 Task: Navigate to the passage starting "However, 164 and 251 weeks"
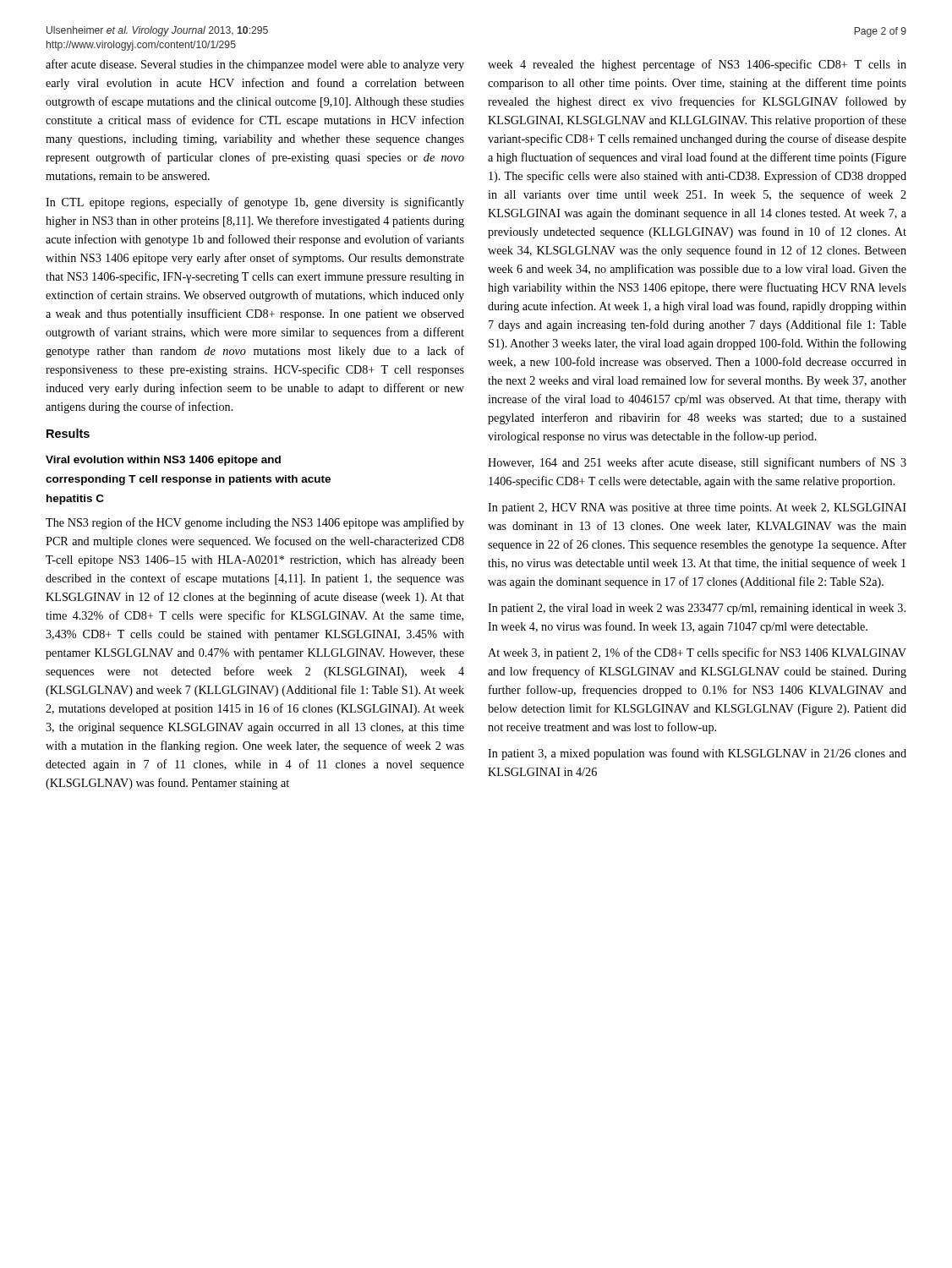[x=697, y=472]
